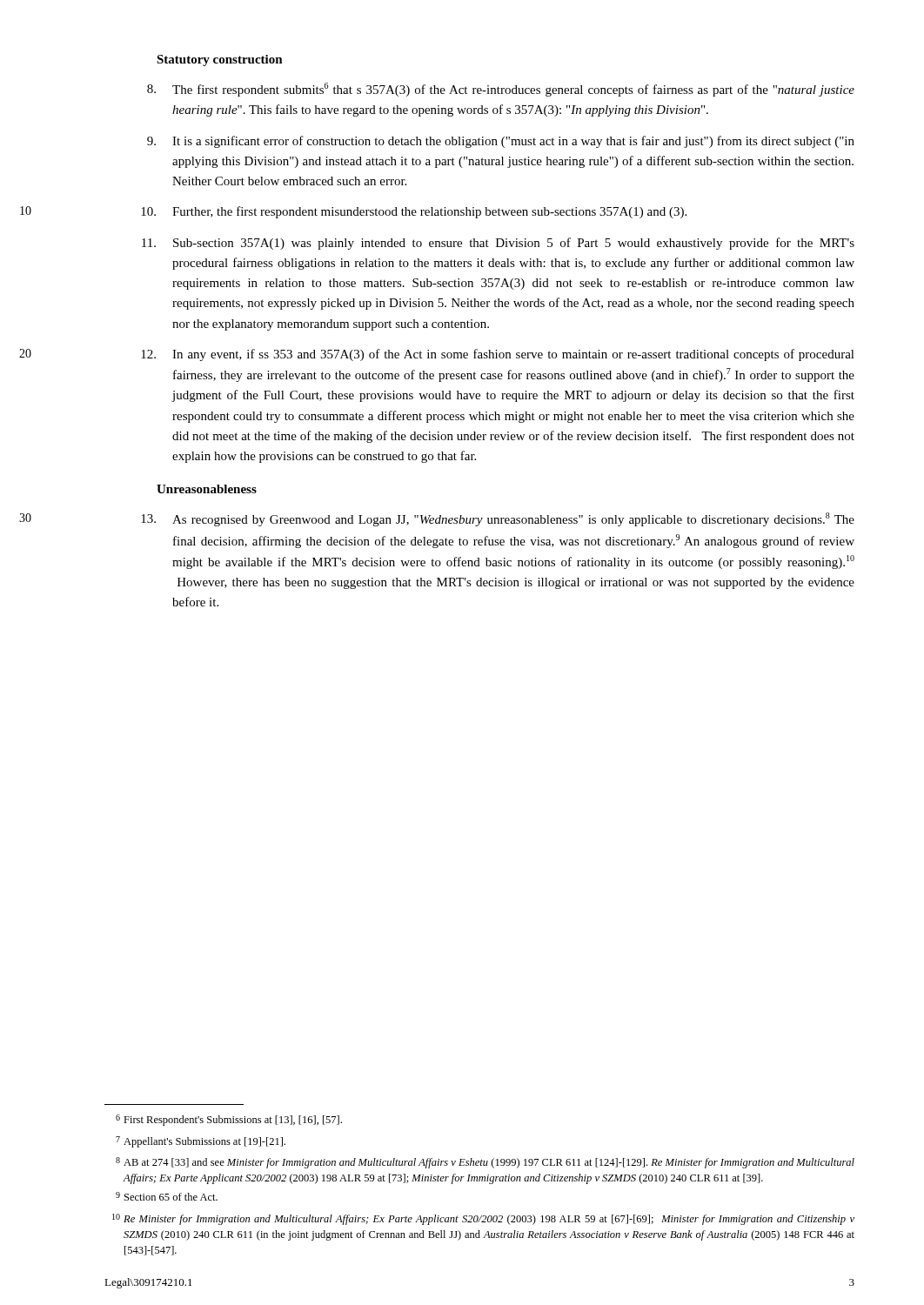Locate the footnote that reads "8 AB at 274 [33] and"
The image size is (924, 1305).
tap(479, 1170)
